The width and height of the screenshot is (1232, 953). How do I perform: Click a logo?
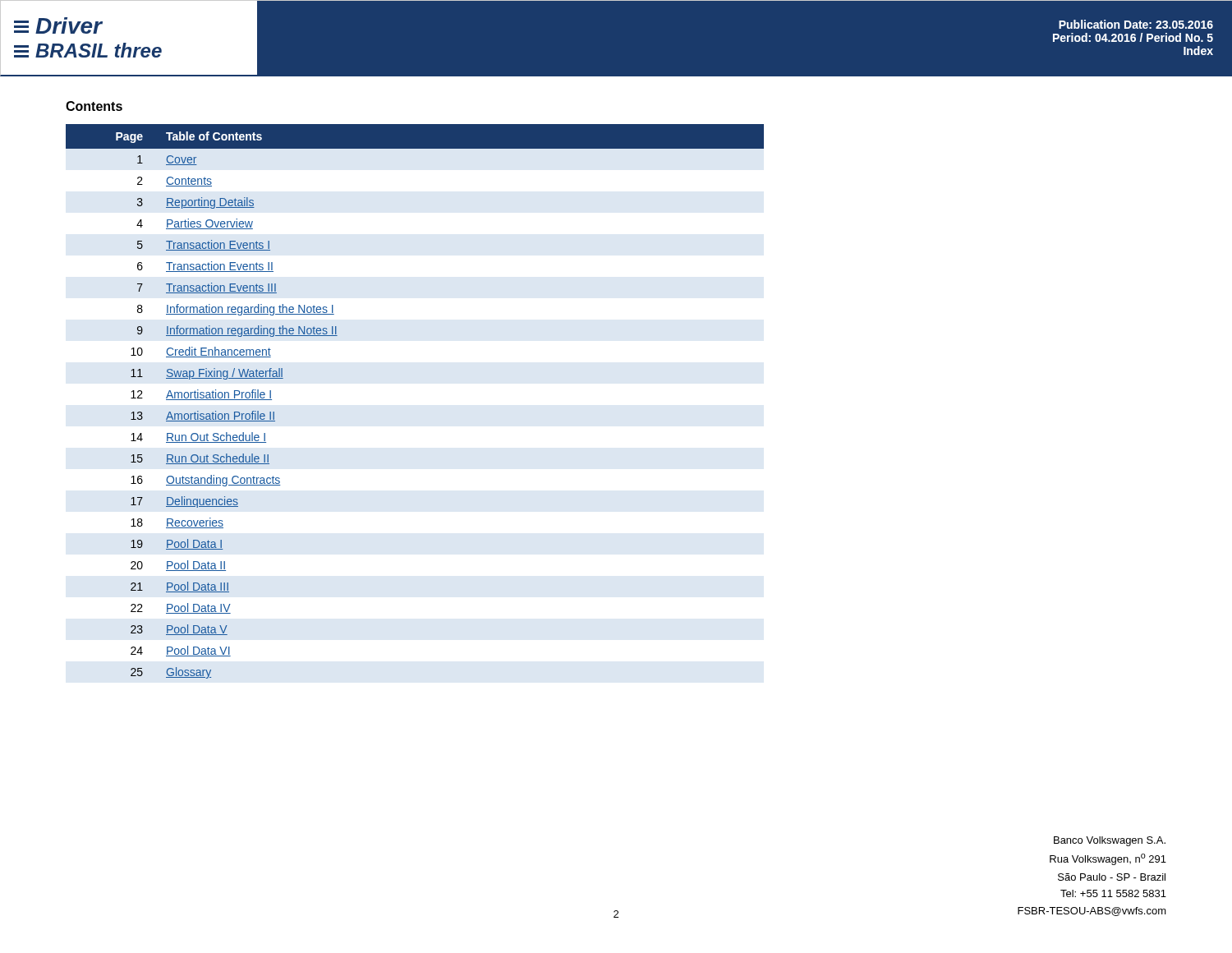pyautogui.click(x=129, y=38)
